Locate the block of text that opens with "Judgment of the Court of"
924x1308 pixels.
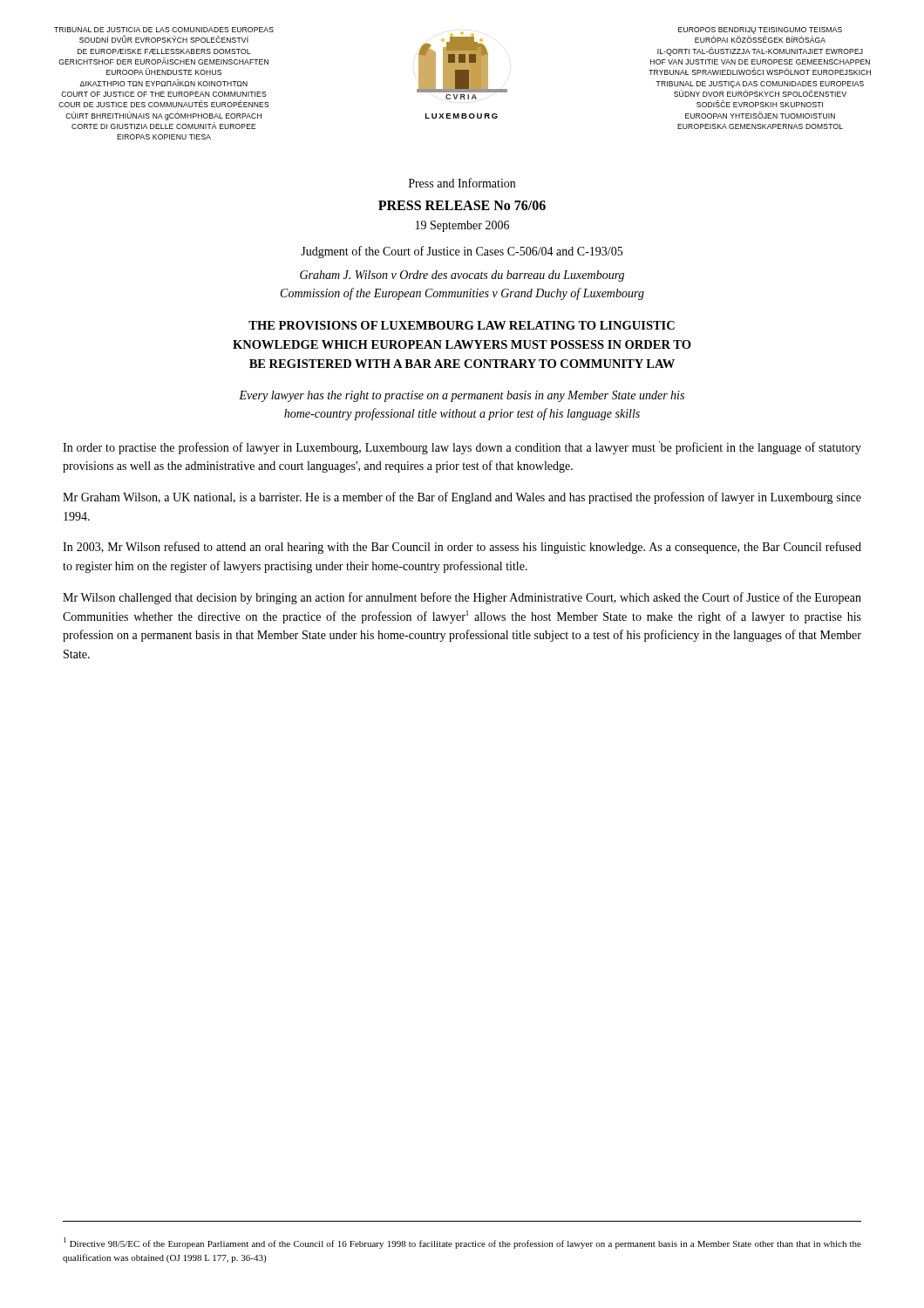pyautogui.click(x=462, y=252)
